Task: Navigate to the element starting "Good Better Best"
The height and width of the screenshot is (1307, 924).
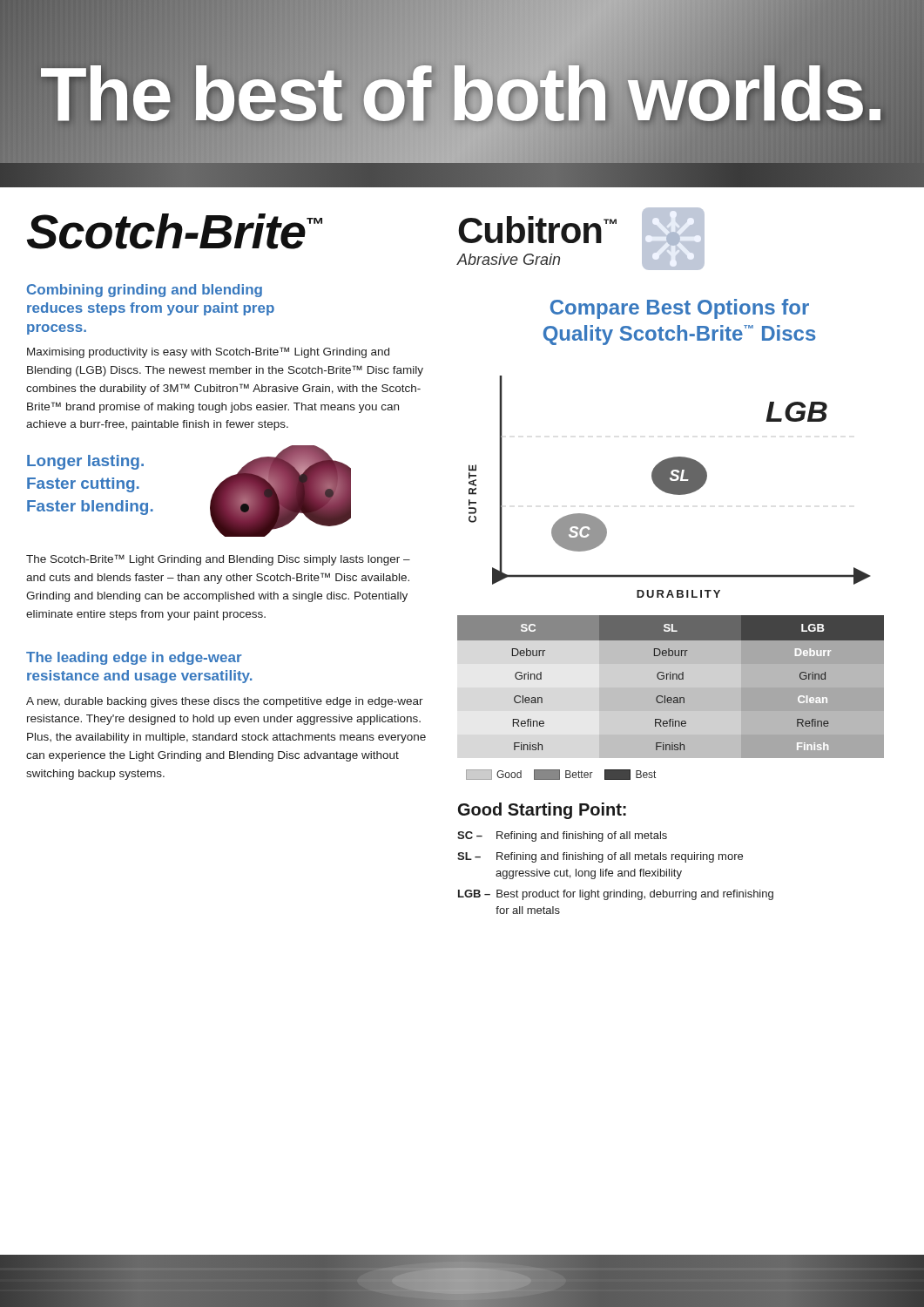Action: [561, 775]
